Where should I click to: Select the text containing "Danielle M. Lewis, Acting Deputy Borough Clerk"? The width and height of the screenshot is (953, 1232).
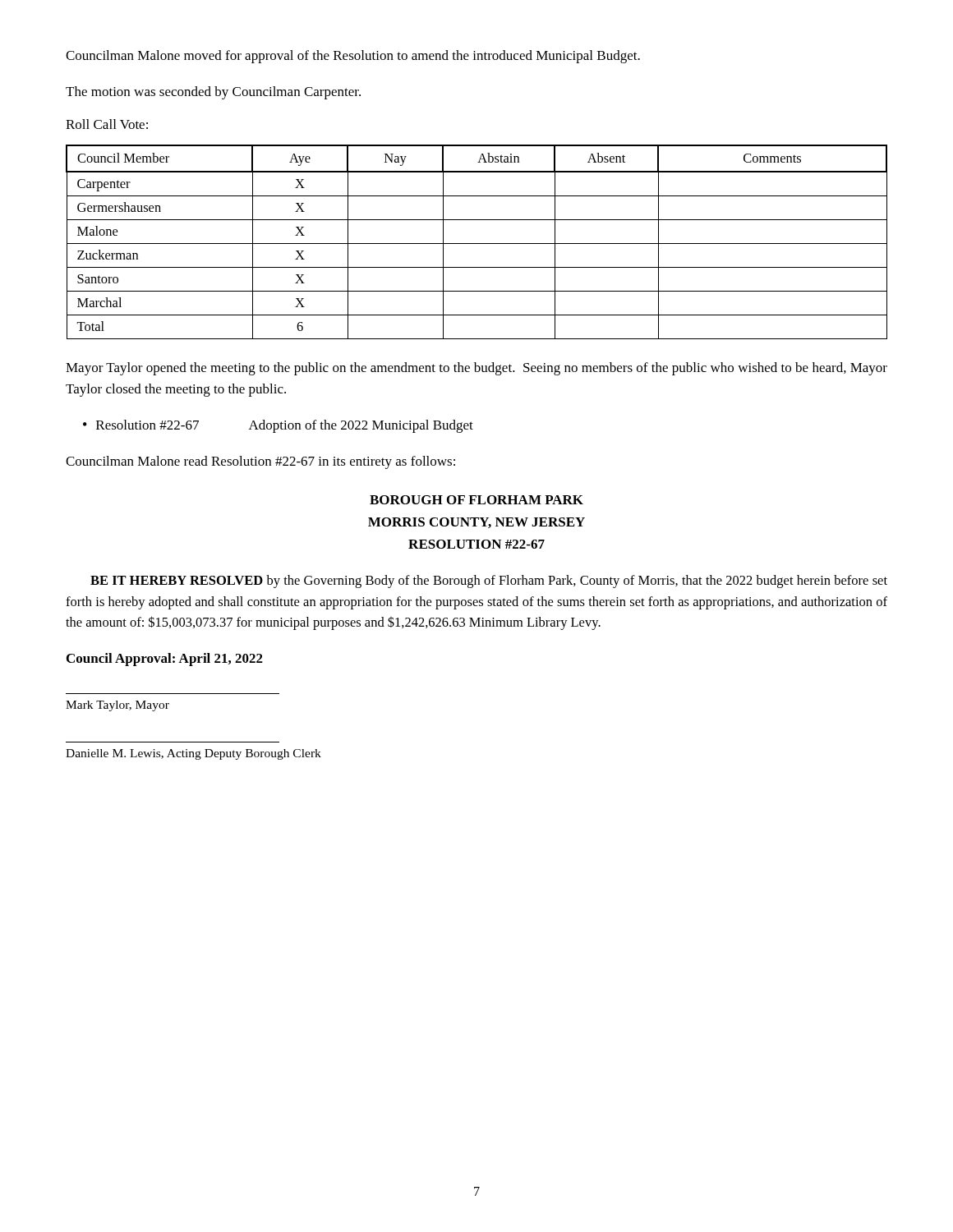[193, 754]
